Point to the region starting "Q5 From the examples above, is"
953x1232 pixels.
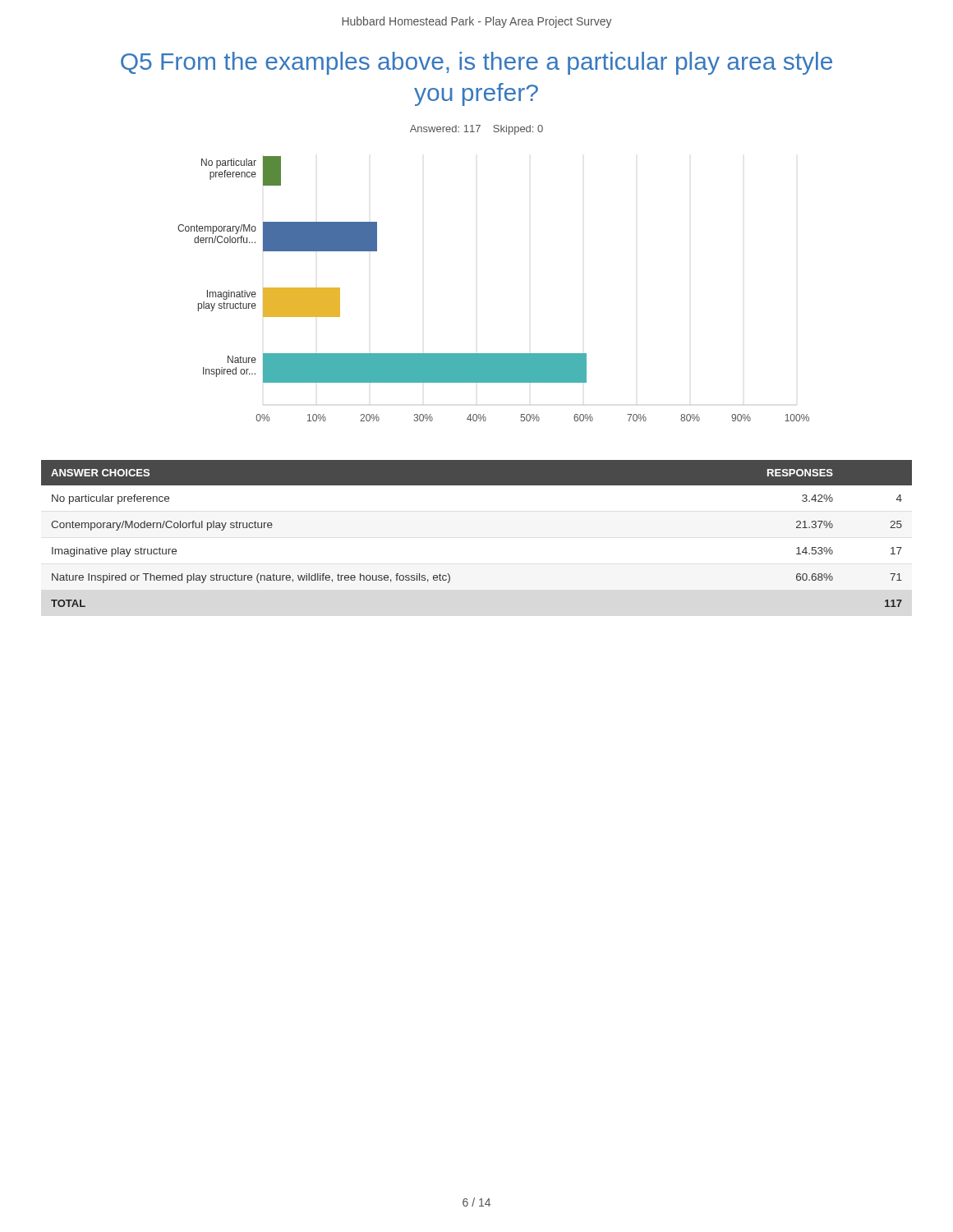tap(476, 77)
